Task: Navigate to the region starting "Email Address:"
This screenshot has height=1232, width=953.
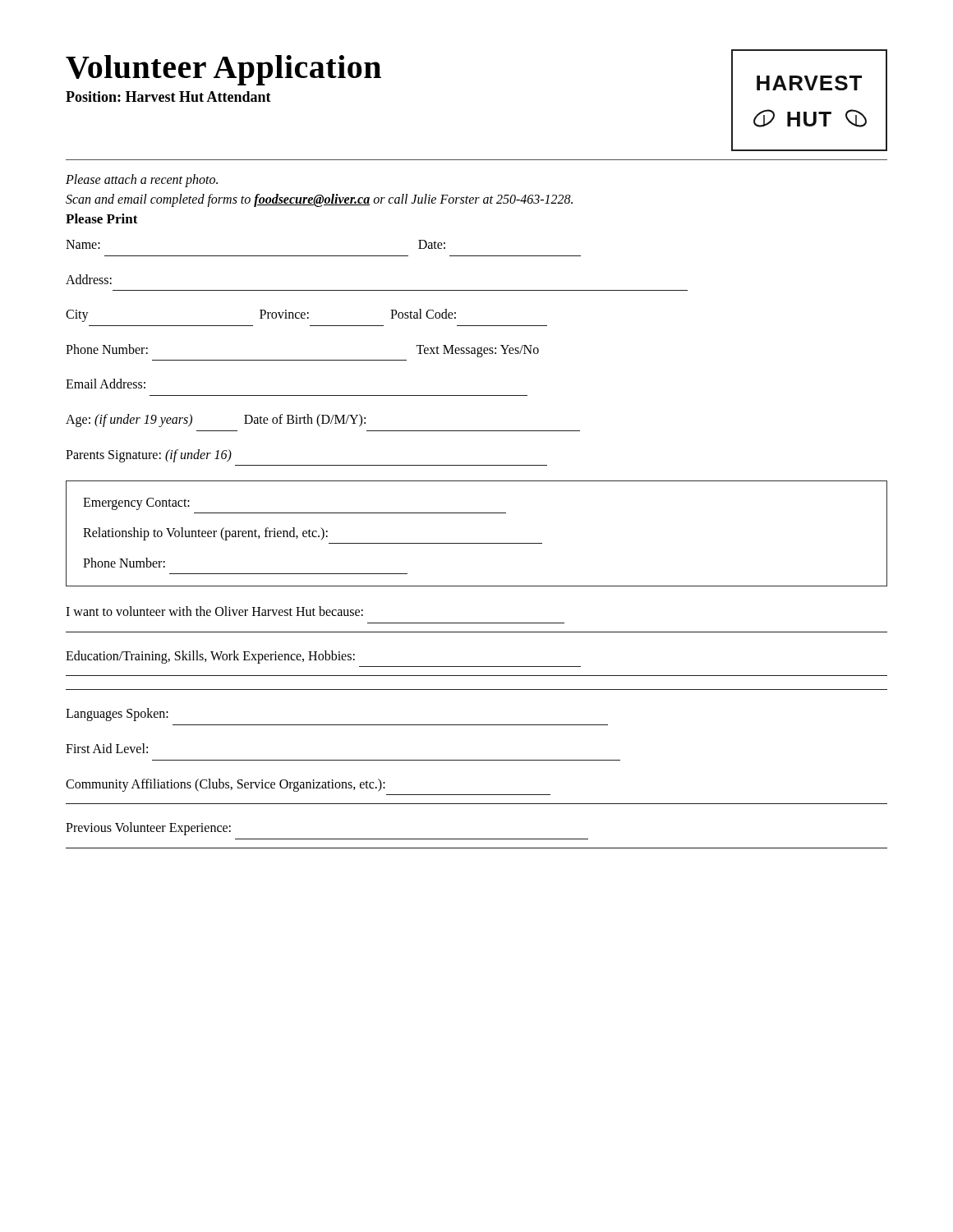Action: point(297,385)
